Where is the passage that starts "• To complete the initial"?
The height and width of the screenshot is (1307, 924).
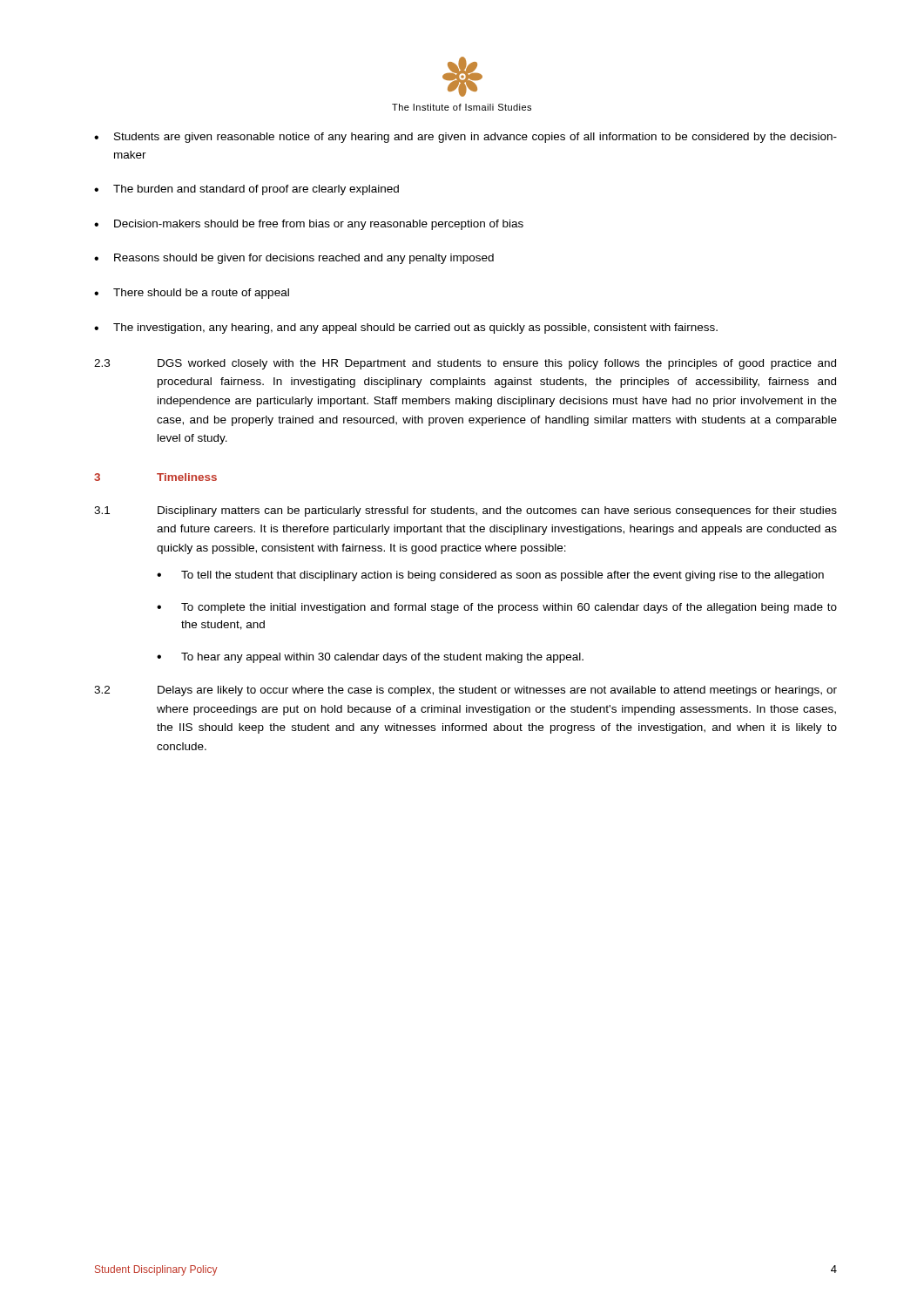click(497, 616)
